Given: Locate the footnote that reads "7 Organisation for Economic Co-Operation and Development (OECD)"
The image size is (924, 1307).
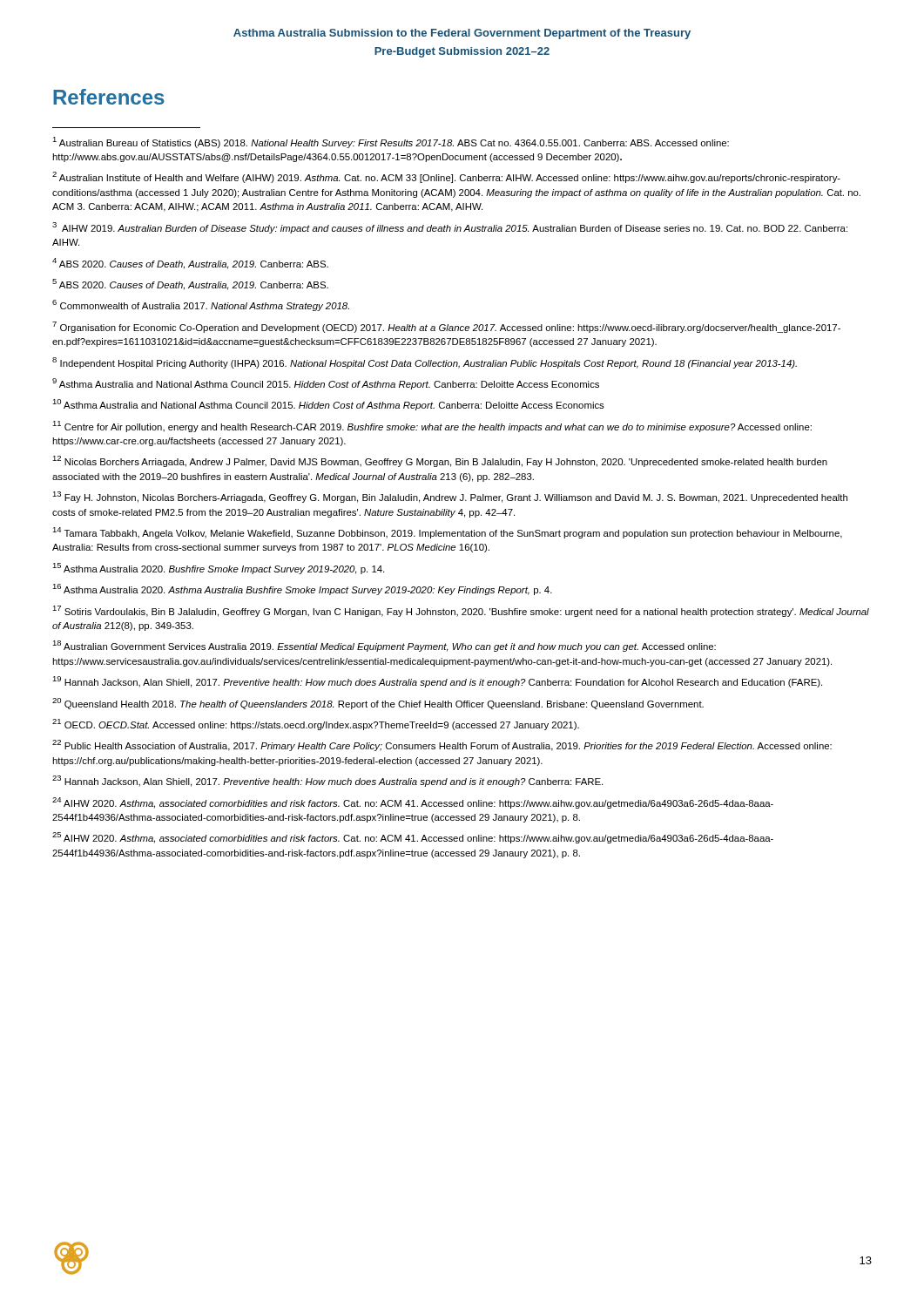Looking at the screenshot, I should (x=447, y=333).
